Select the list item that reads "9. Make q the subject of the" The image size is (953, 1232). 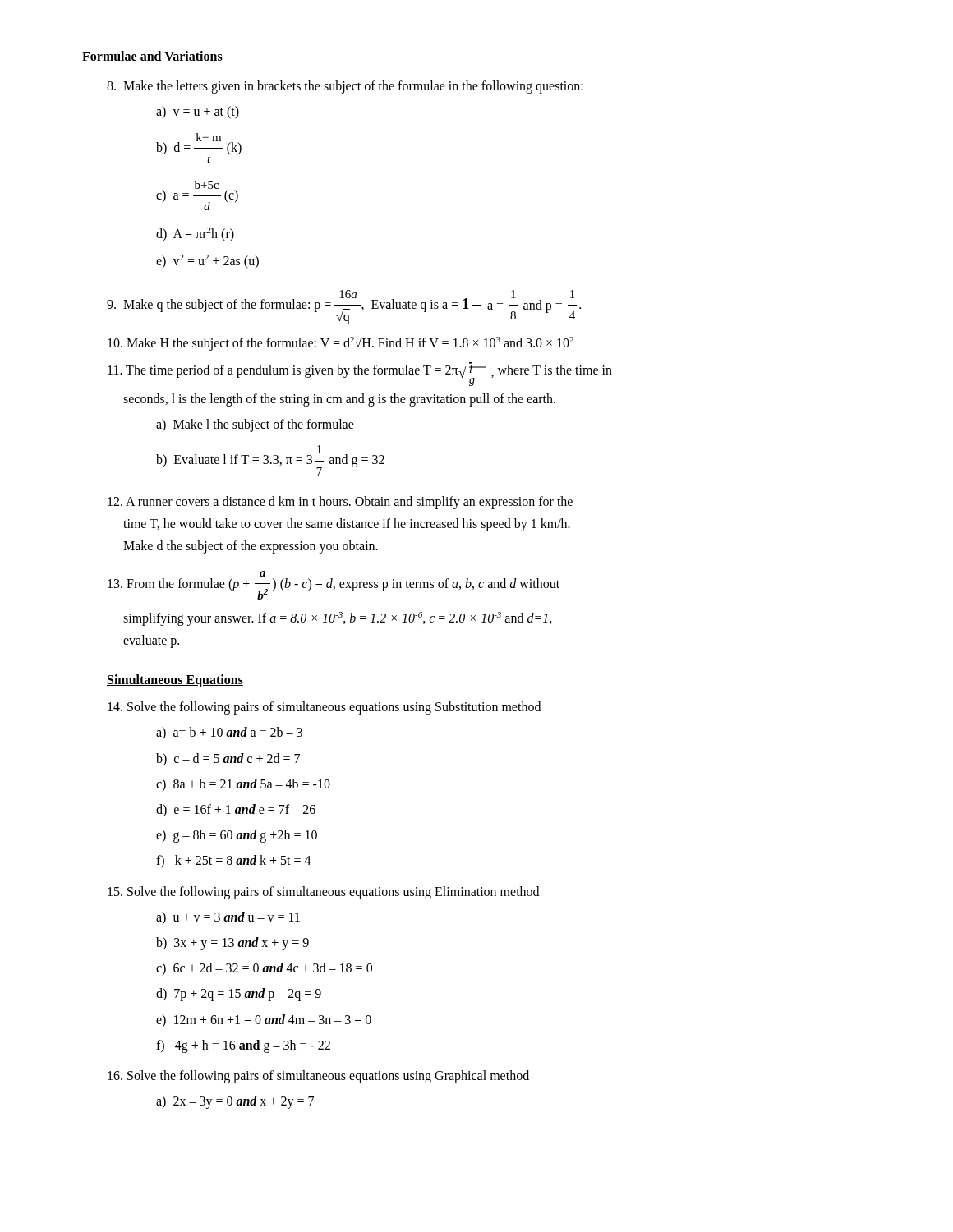click(x=344, y=305)
